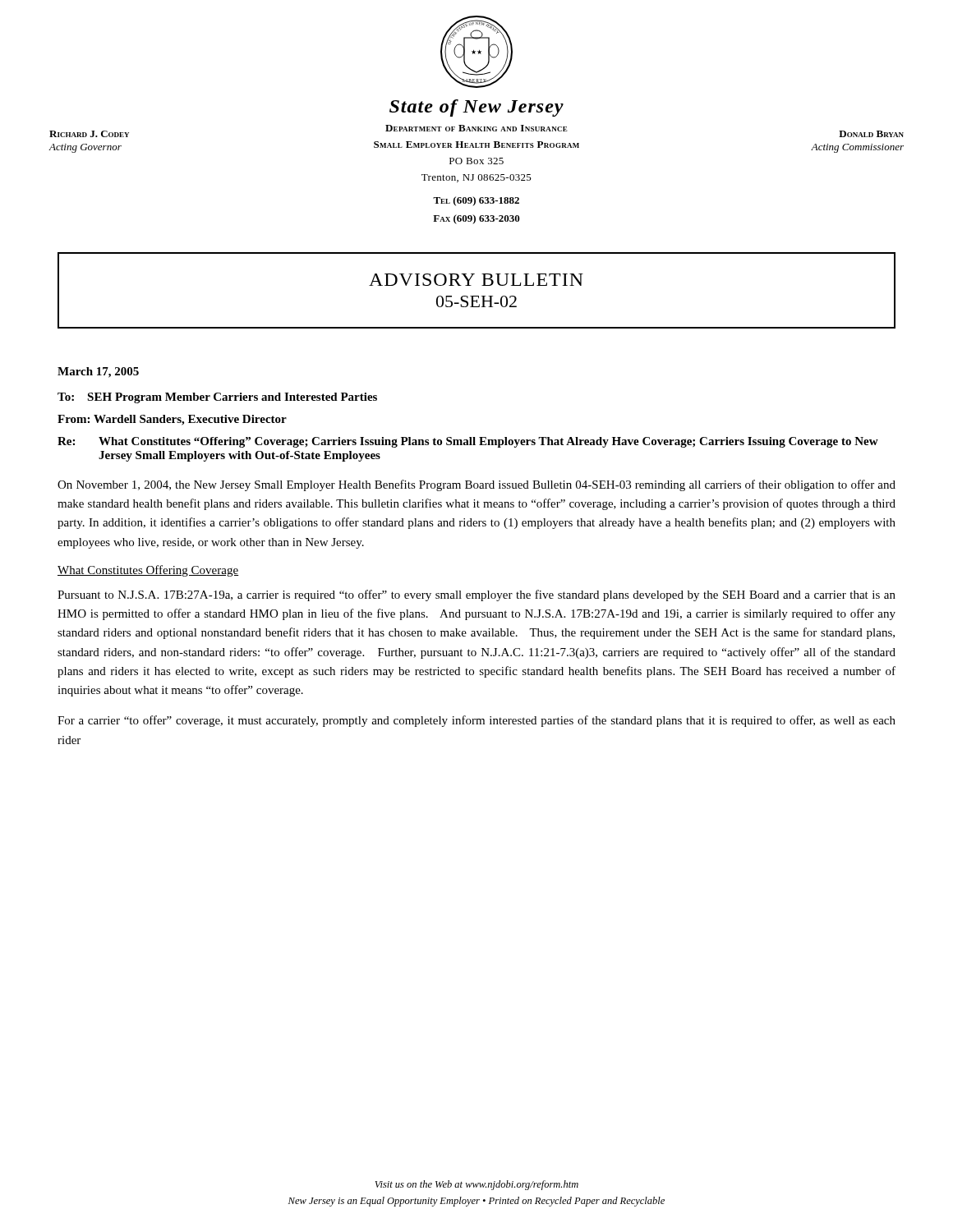Image resolution: width=953 pixels, height=1232 pixels.
Task: Click on the text block containing "Tel (609) 633-1882 Fax"
Action: [x=476, y=209]
